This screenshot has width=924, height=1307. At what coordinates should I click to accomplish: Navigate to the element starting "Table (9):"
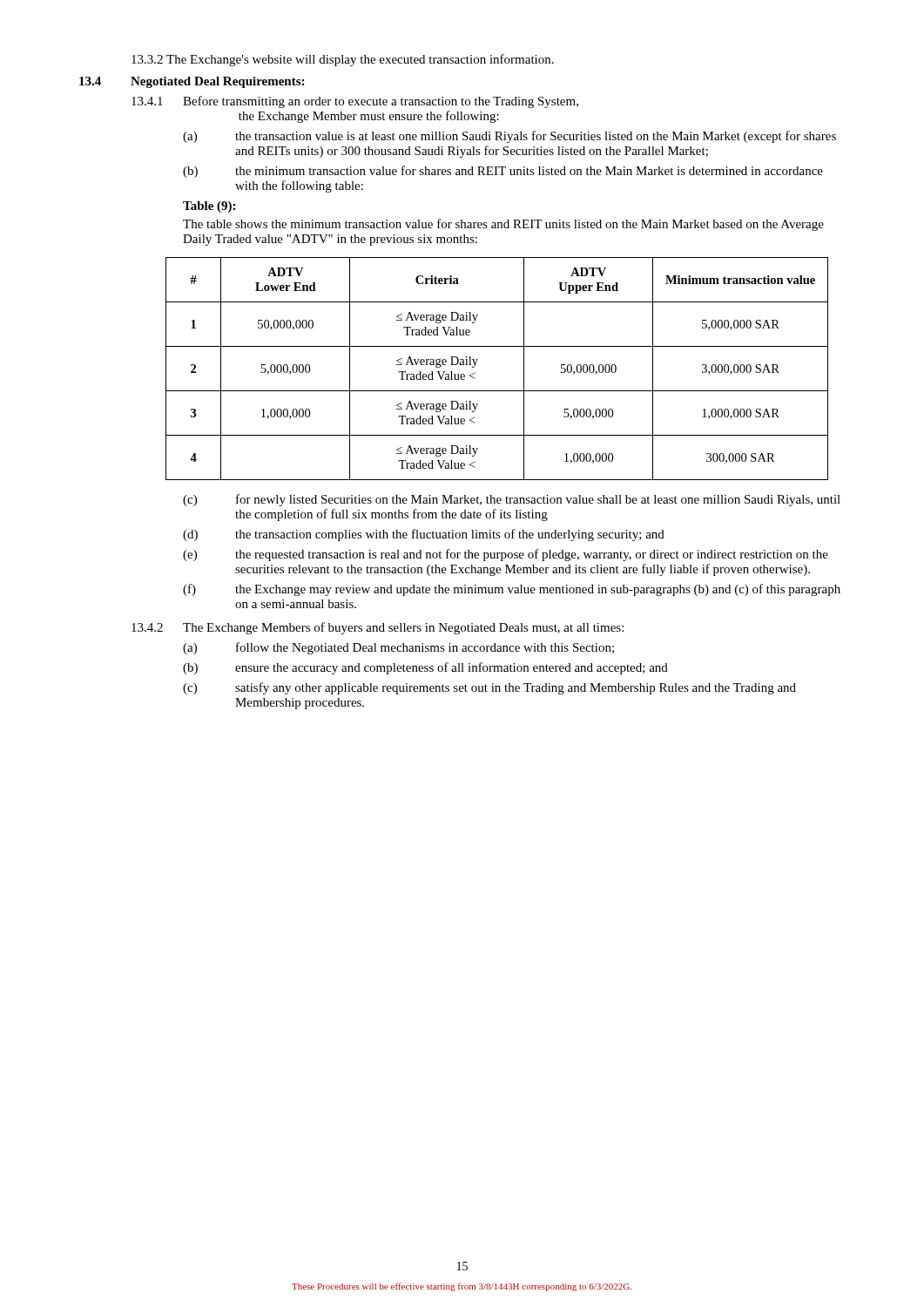click(210, 206)
